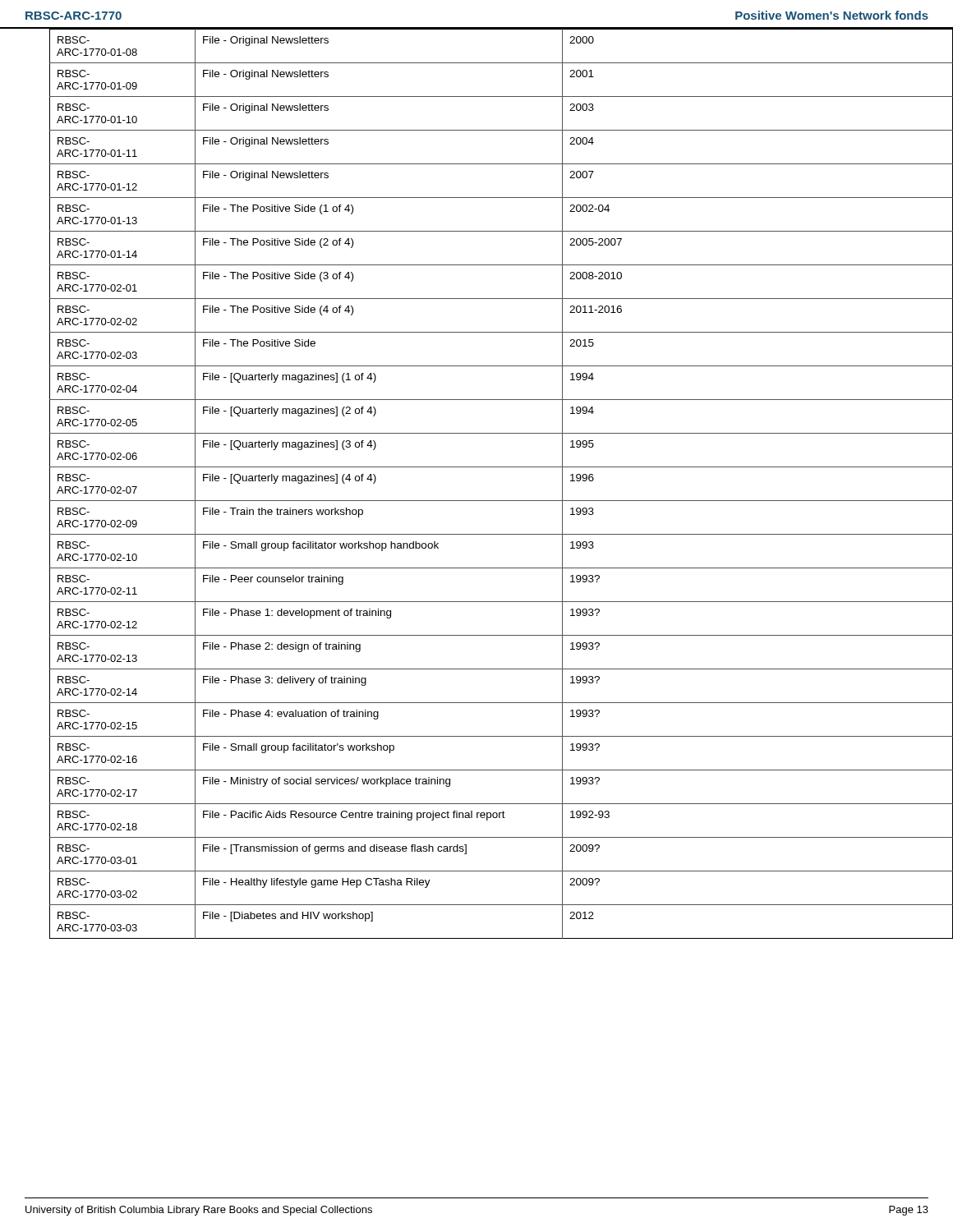Click on the table containing "RBSC- ARC-1770-02-15"

pos(476,484)
